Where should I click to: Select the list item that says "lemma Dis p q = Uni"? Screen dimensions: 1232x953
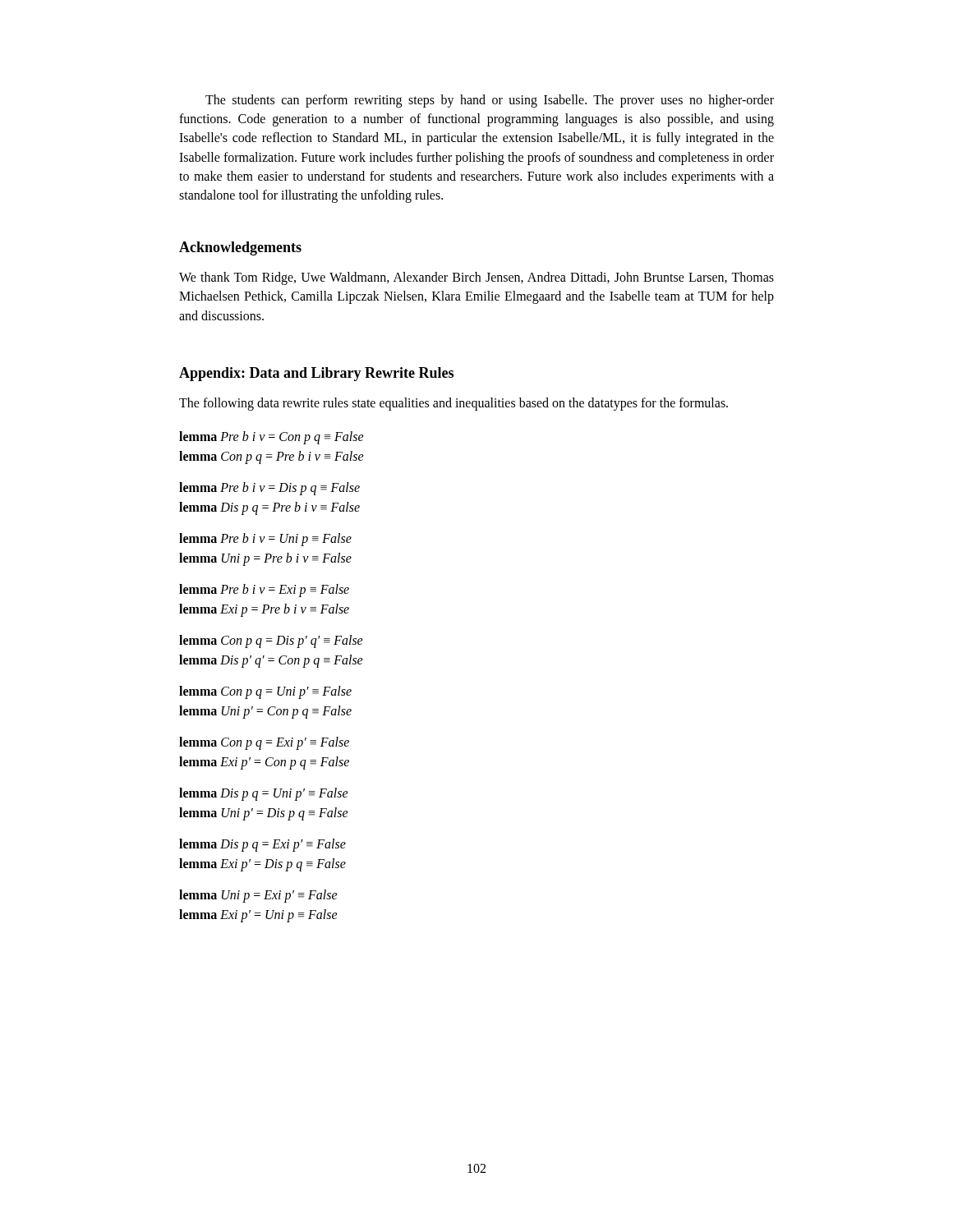[264, 794]
